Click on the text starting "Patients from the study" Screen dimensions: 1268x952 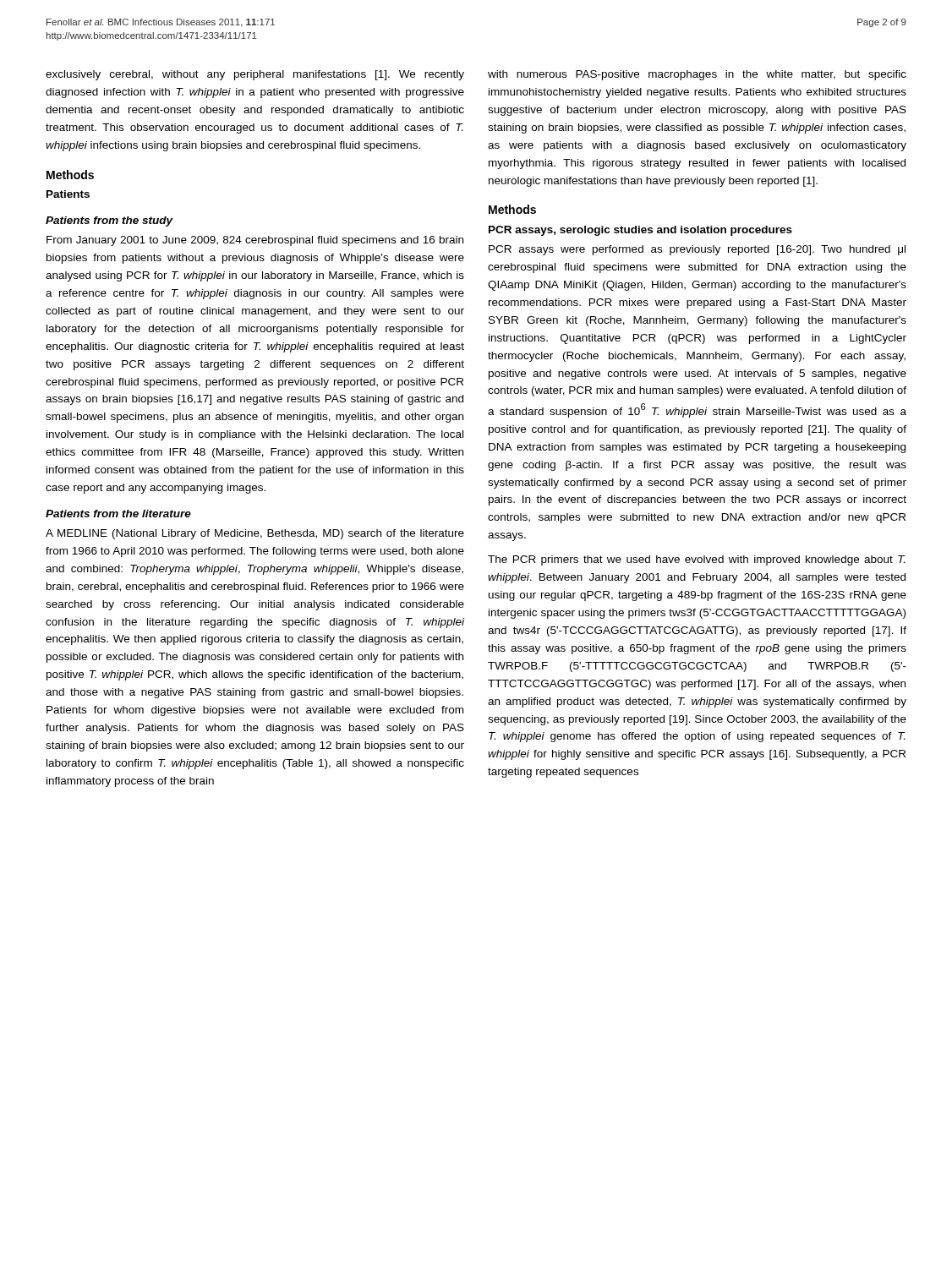point(109,220)
